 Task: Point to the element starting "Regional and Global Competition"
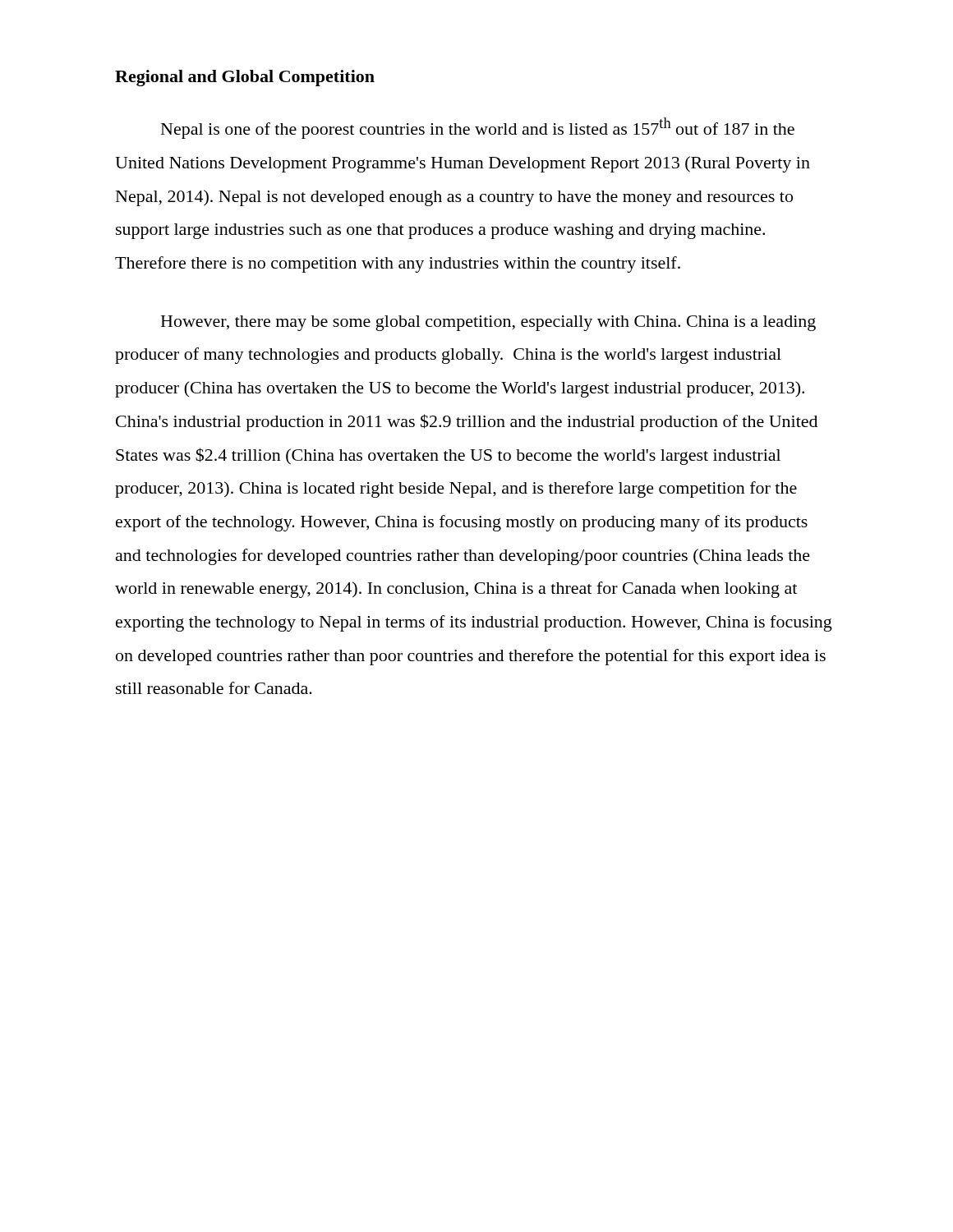pos(245,76)
